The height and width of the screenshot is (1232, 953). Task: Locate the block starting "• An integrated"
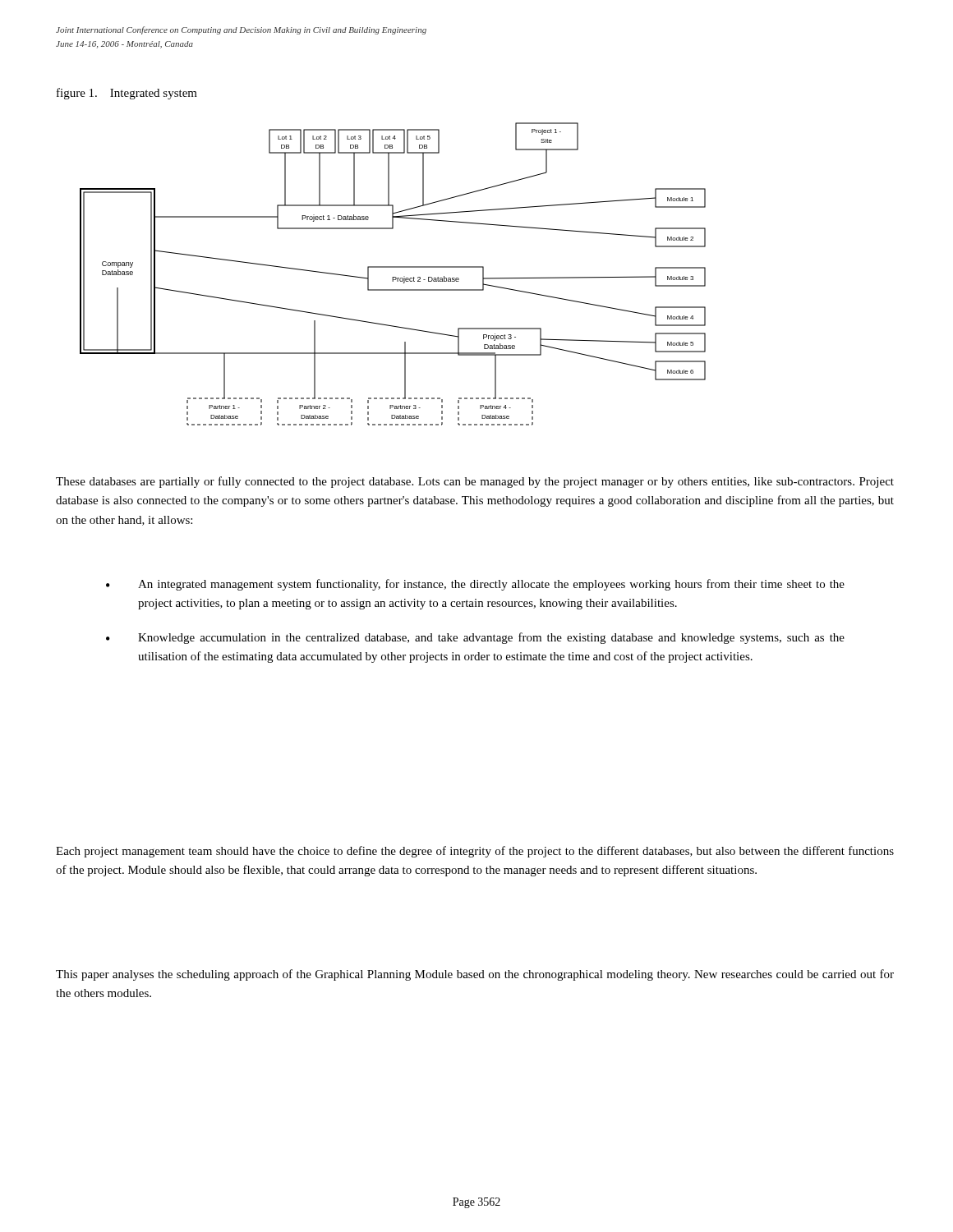coord(475,594)
